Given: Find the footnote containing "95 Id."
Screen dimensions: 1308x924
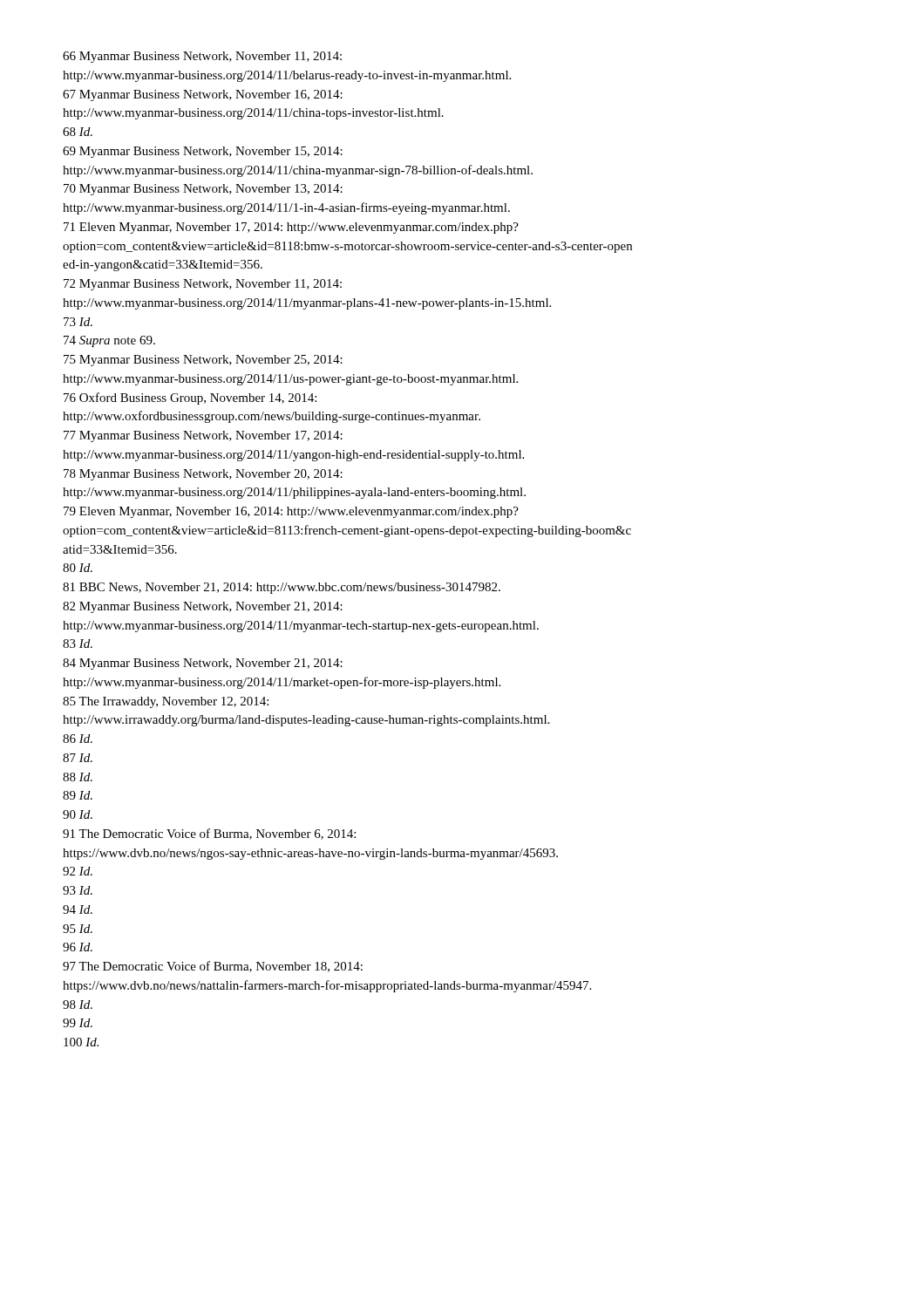Looking at the screenshot, I should click(x=78, y=928).
